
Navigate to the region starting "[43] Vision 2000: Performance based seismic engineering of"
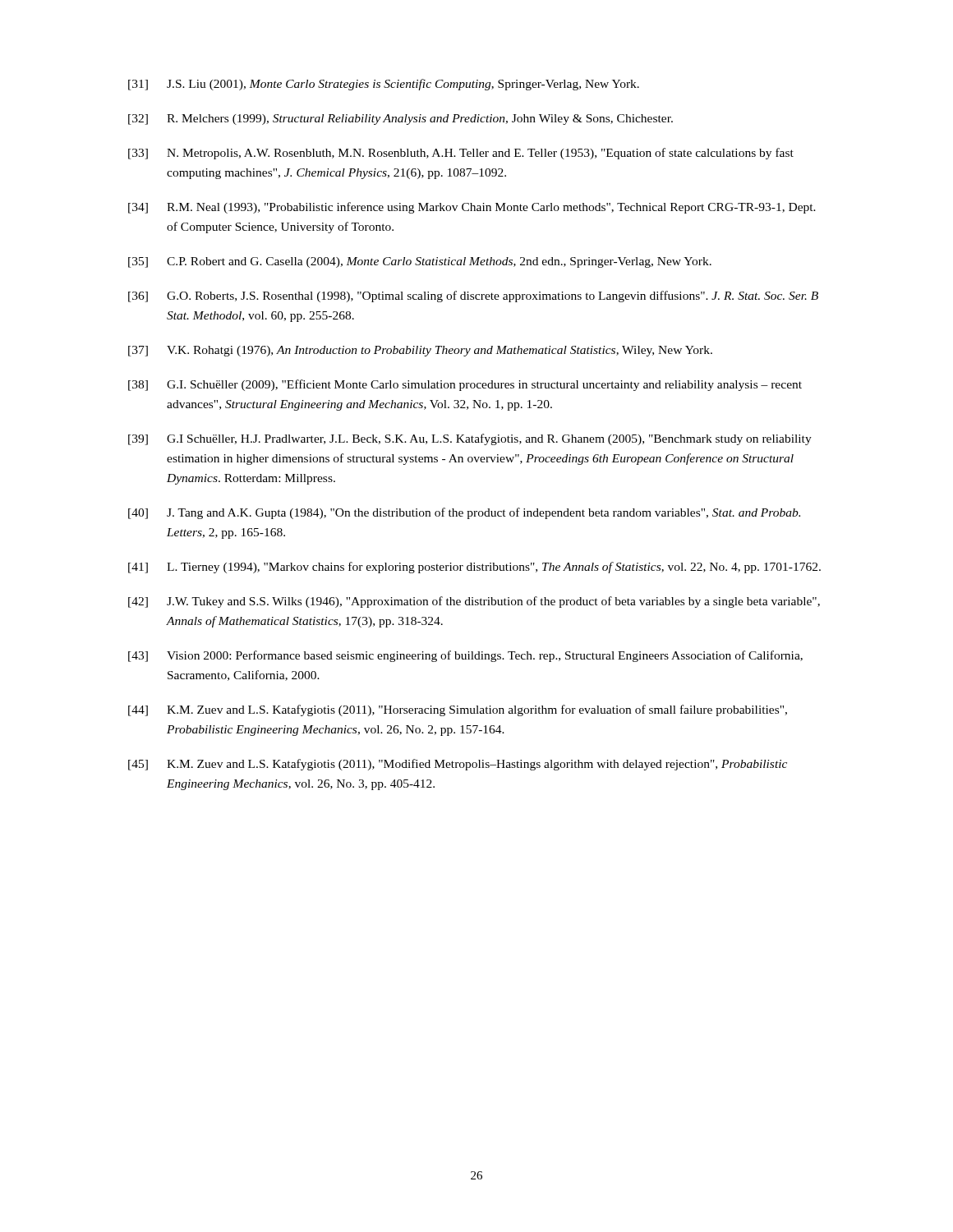click(476, 666)
